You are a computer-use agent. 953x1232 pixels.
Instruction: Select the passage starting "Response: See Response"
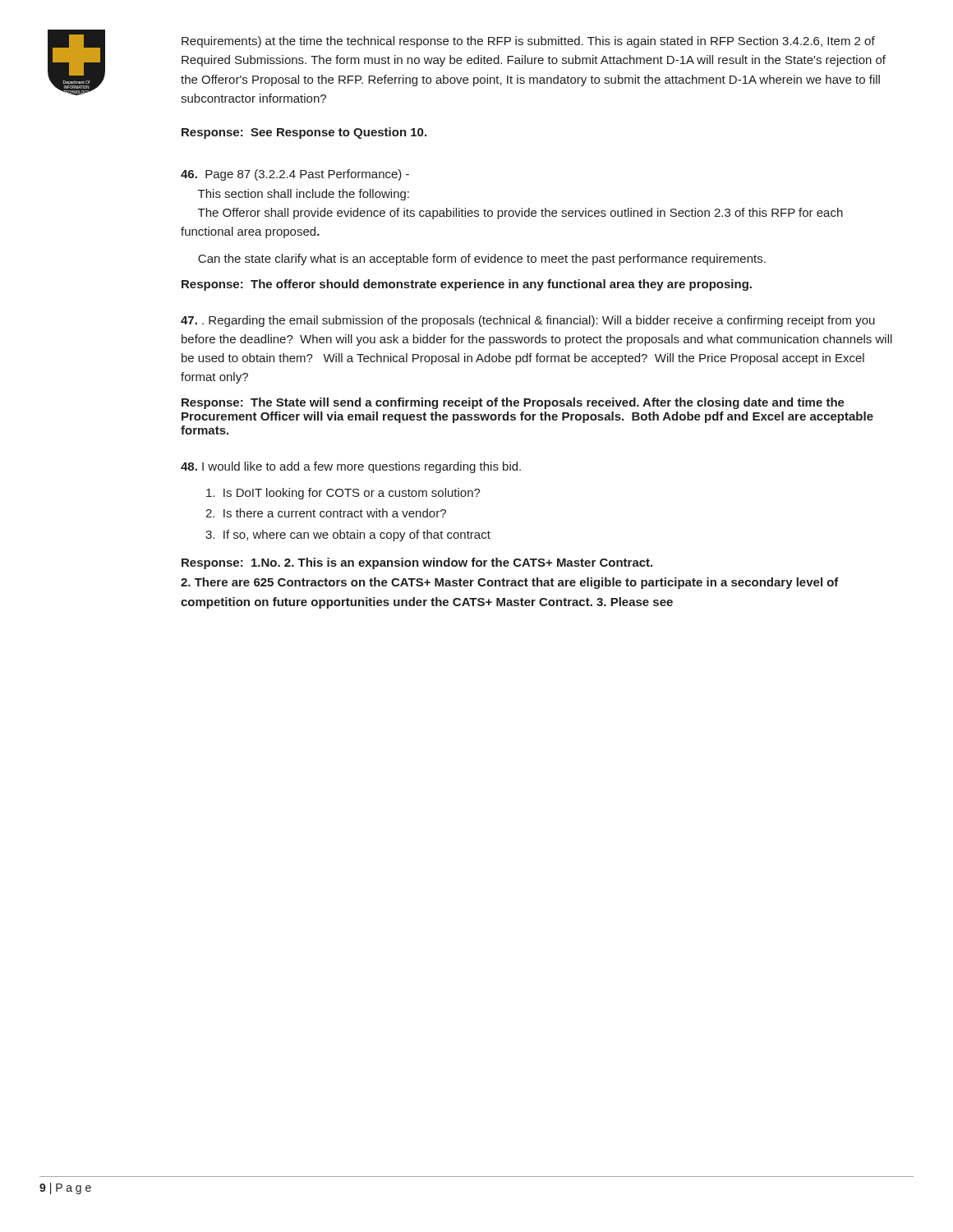click(304, 132)
